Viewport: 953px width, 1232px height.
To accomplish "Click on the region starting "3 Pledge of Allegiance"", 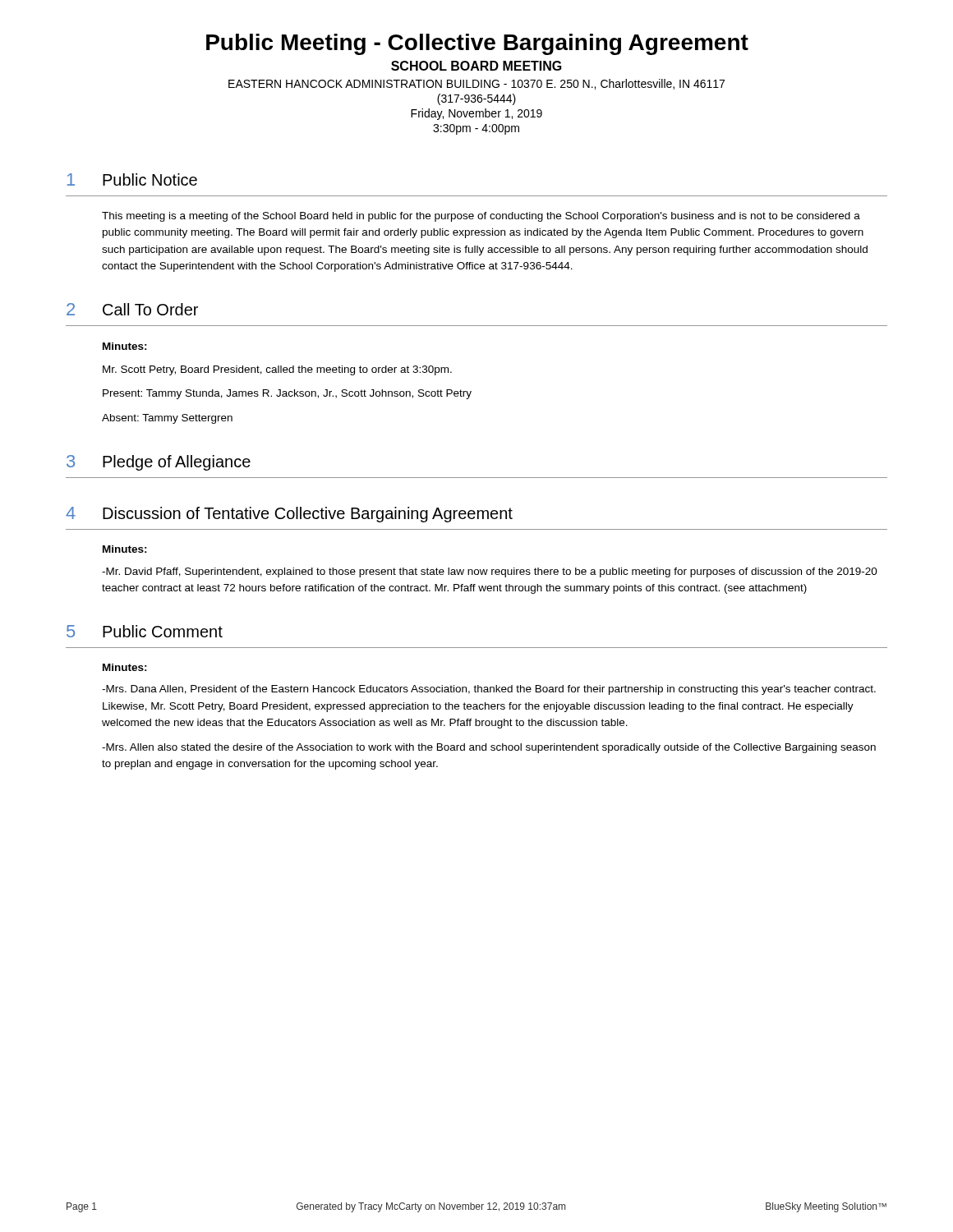I will point(158,462).
